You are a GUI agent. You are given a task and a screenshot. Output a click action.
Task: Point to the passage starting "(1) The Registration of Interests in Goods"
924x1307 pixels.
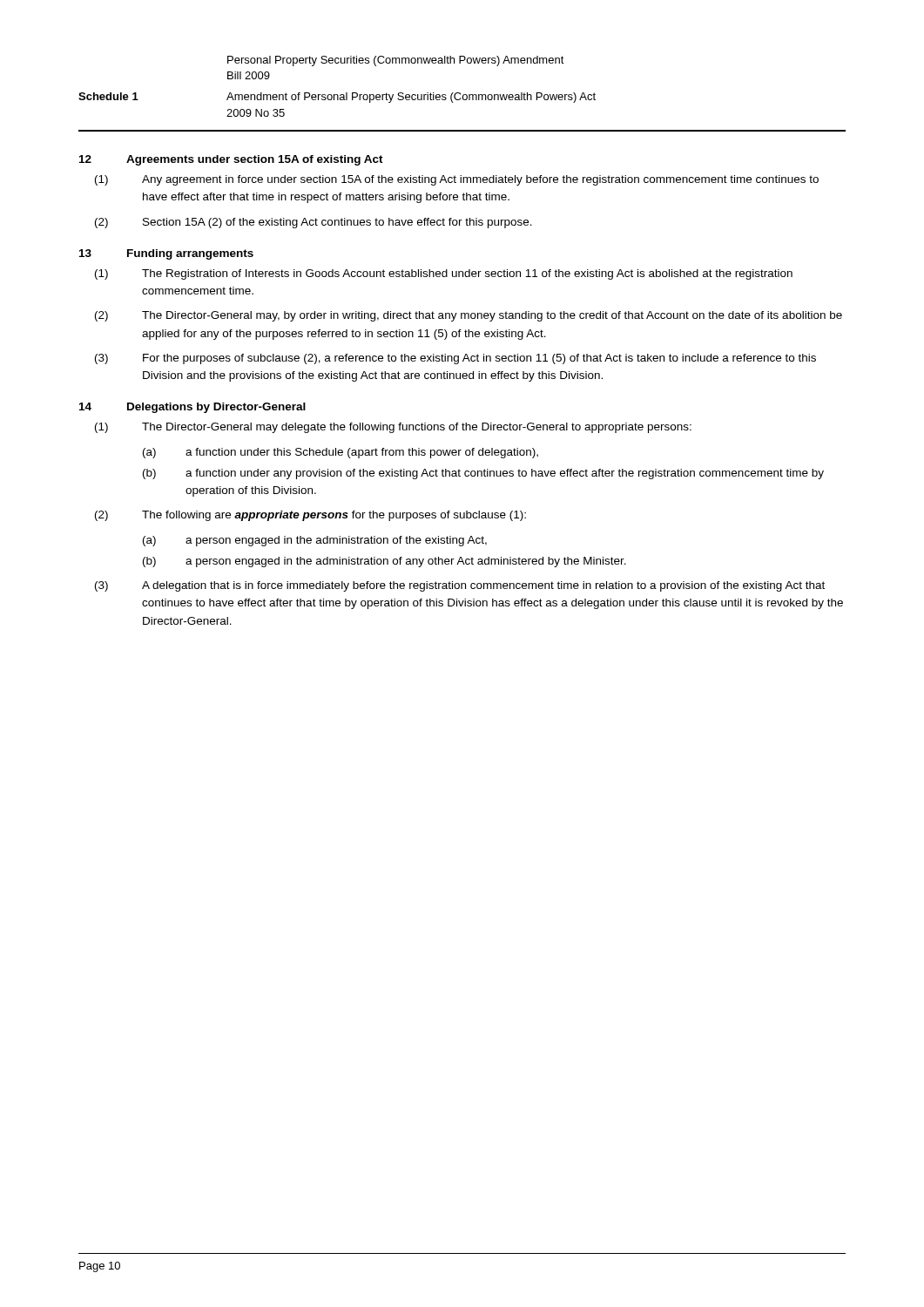[462, 282]
